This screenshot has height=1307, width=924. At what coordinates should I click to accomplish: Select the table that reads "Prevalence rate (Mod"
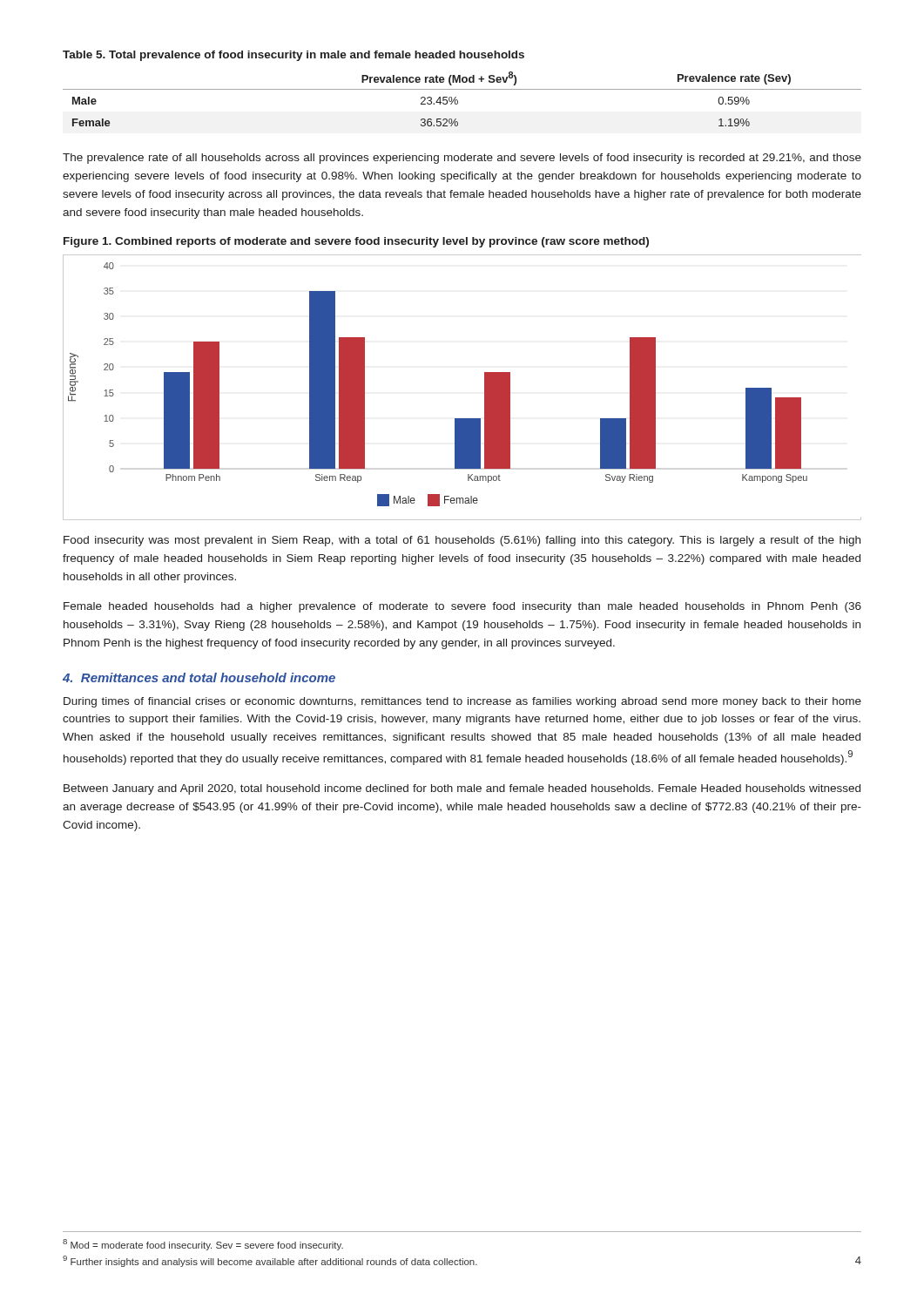point(462,100)
